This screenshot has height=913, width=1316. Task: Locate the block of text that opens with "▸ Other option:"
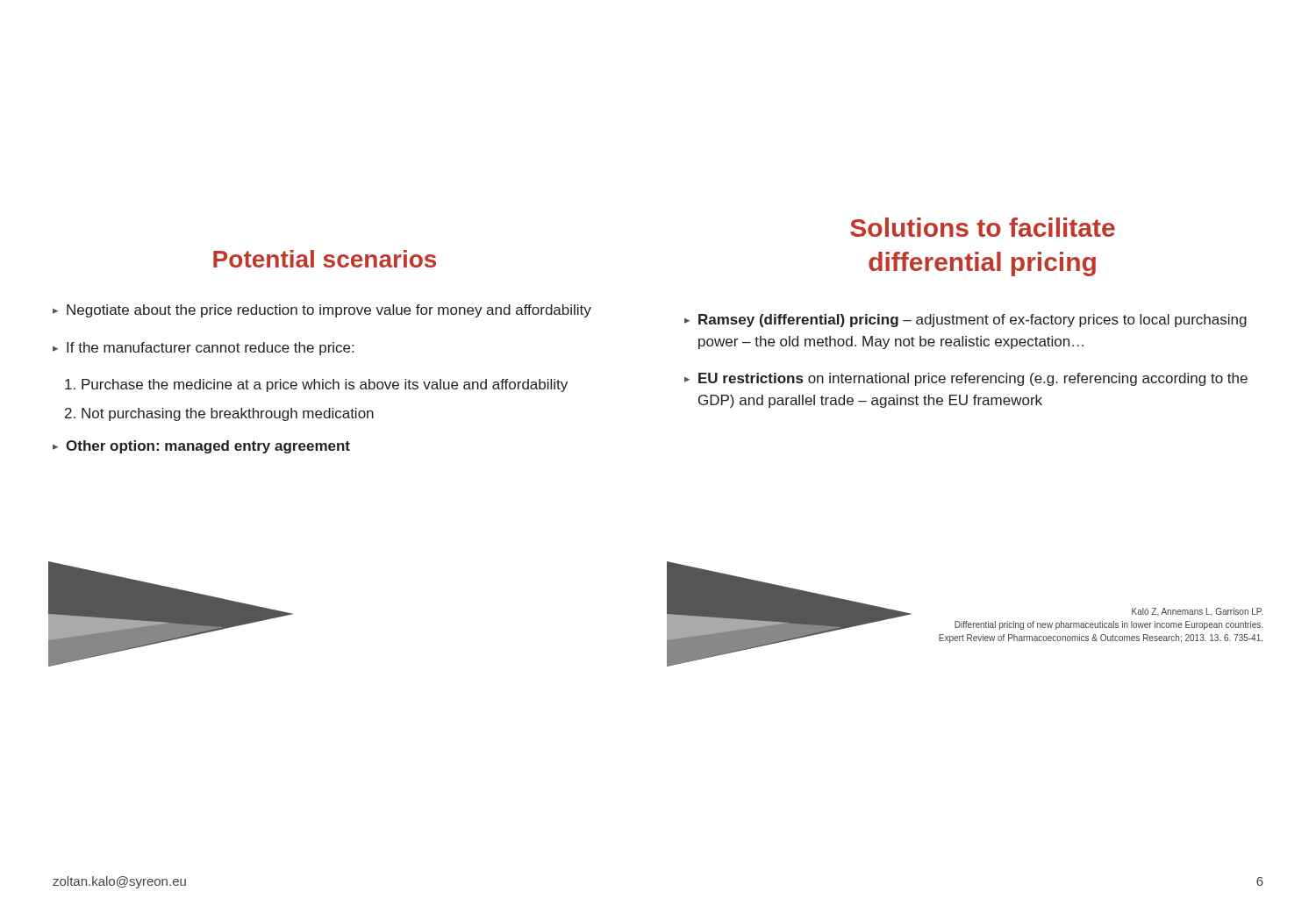tap(201, 446)
